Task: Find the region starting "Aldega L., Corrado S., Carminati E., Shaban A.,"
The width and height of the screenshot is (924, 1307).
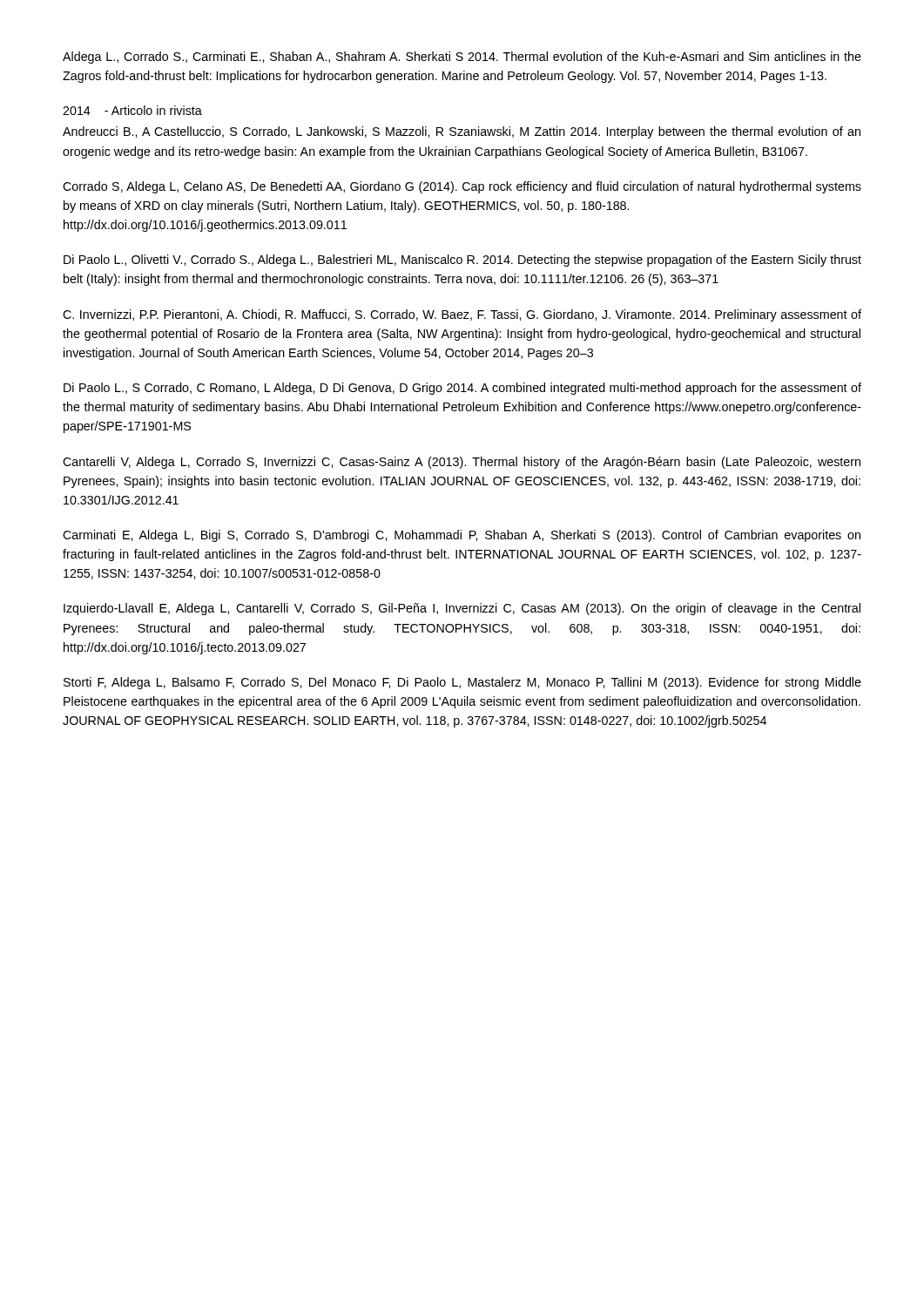Action: tap(462, 66)
